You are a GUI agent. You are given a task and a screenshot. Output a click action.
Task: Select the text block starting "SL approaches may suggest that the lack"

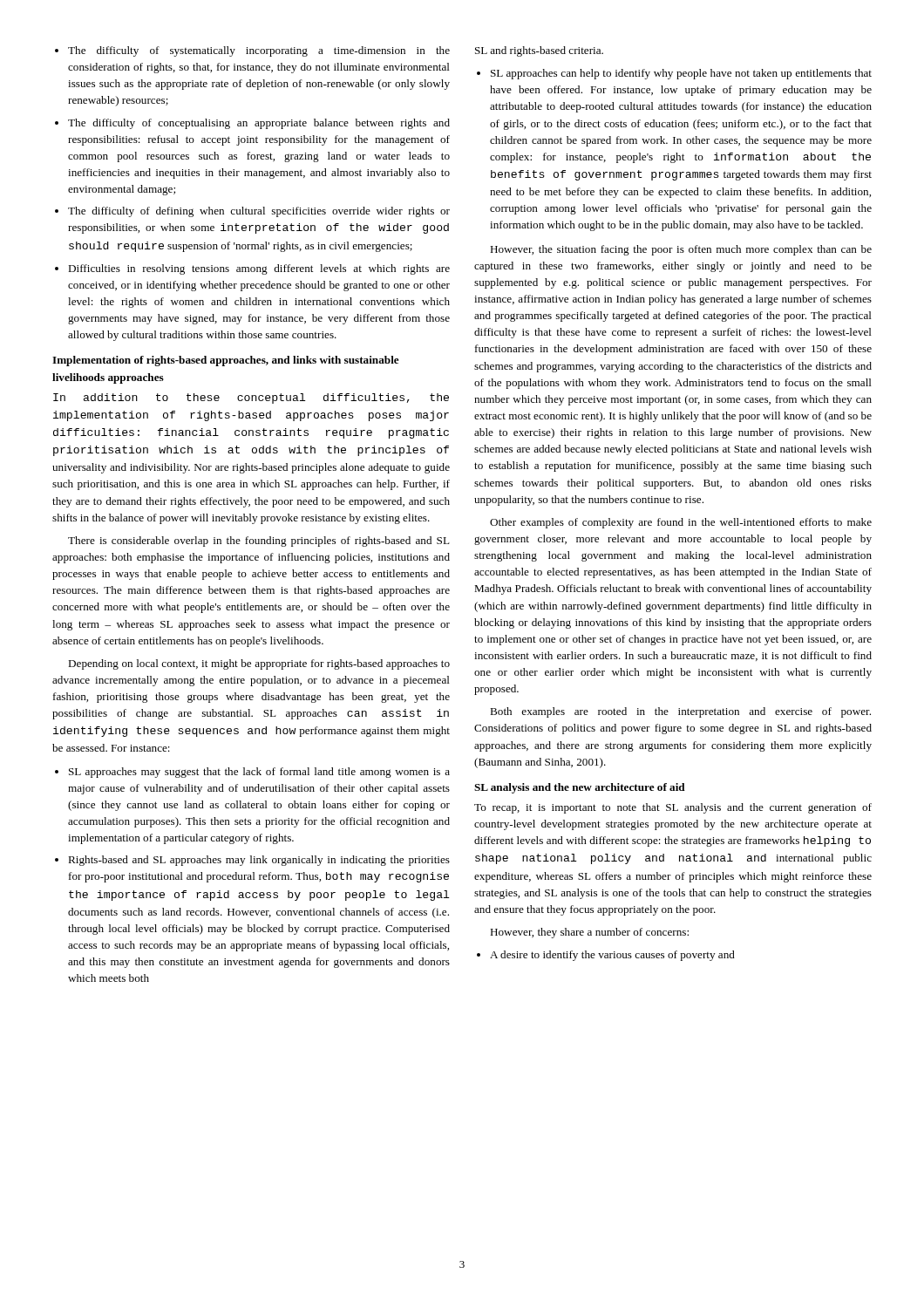[x=259, y=804]
